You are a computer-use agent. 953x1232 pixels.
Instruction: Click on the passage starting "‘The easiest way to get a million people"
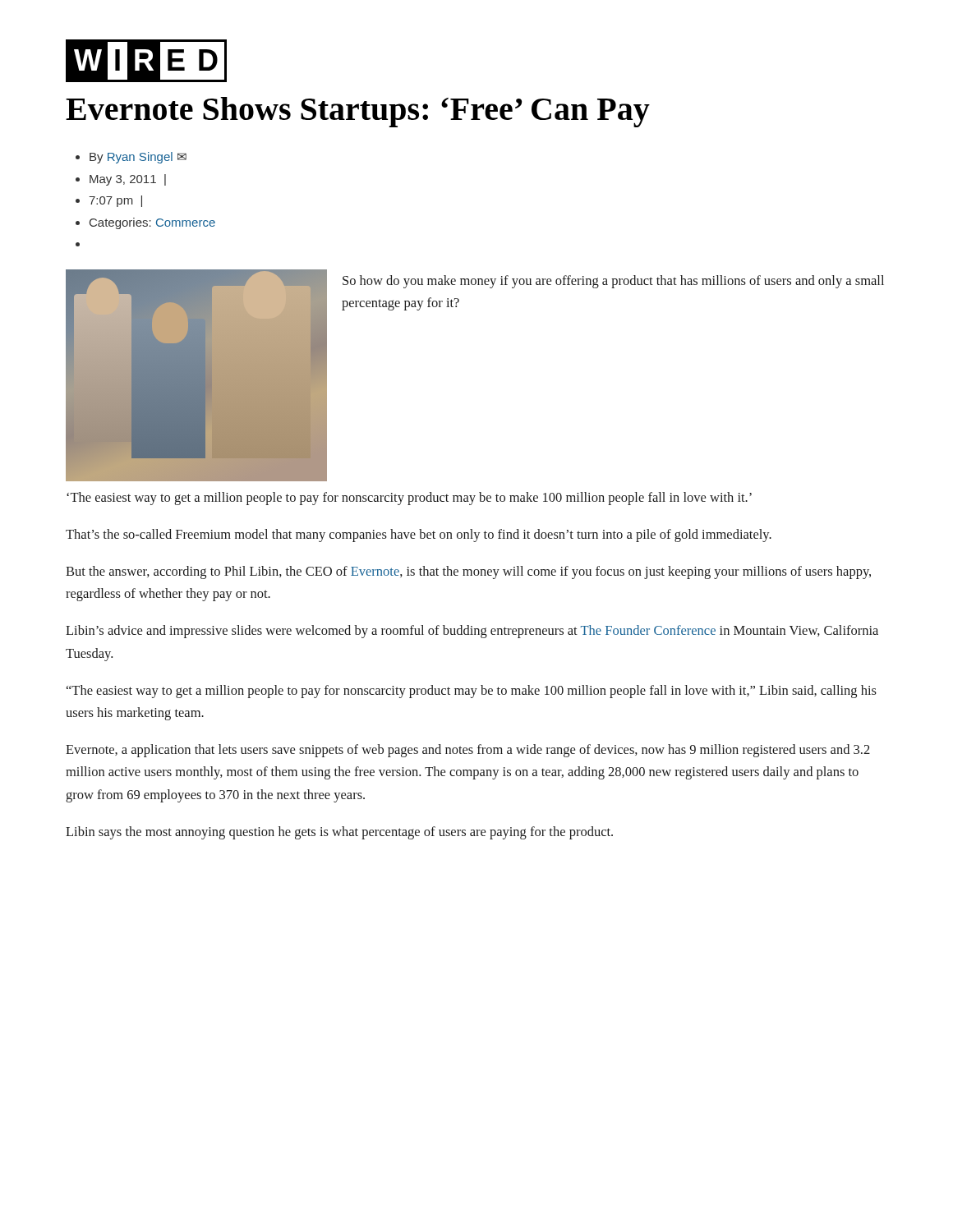409,497
